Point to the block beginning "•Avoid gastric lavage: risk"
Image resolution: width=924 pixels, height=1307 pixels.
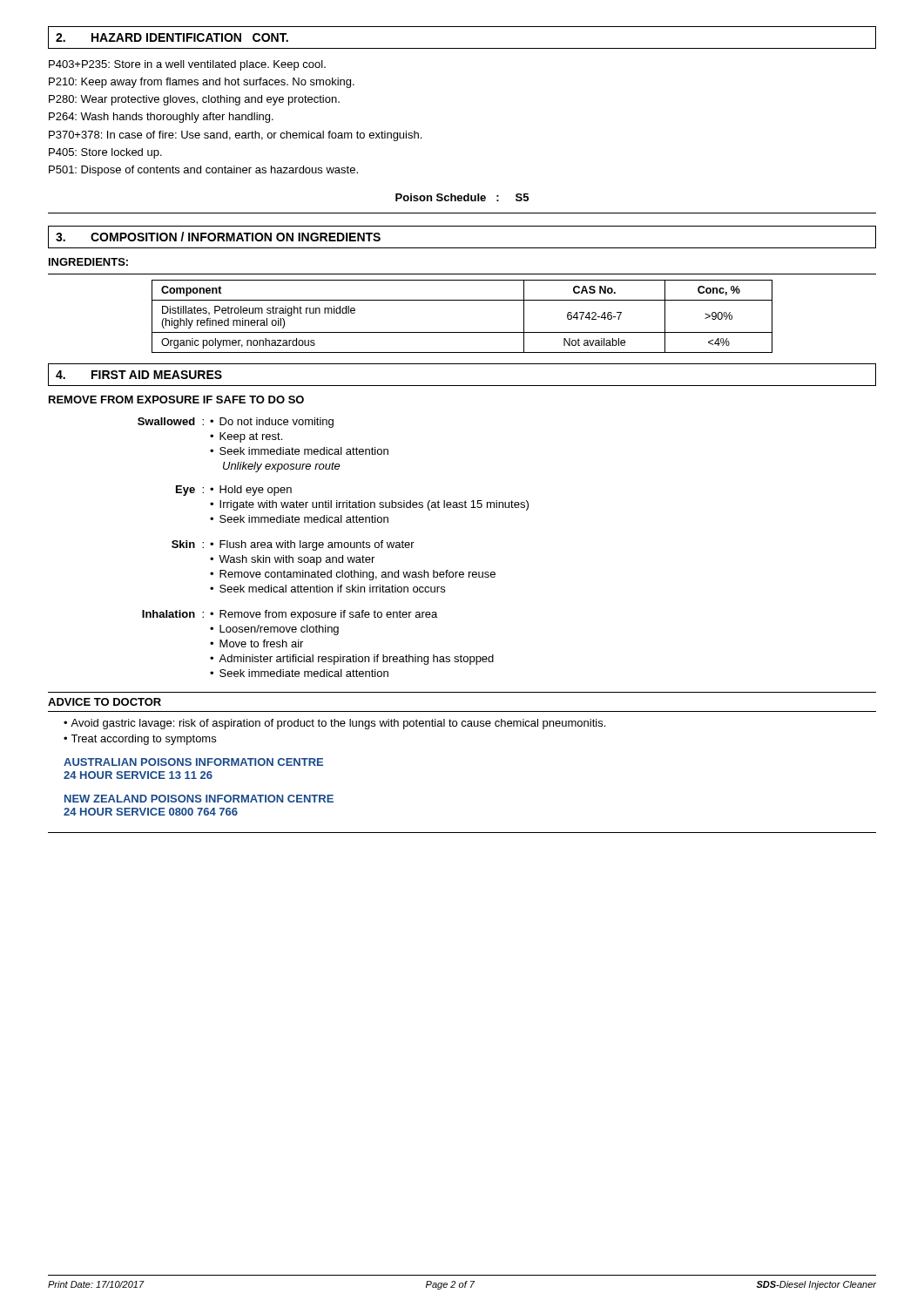[x=335, y=723]
